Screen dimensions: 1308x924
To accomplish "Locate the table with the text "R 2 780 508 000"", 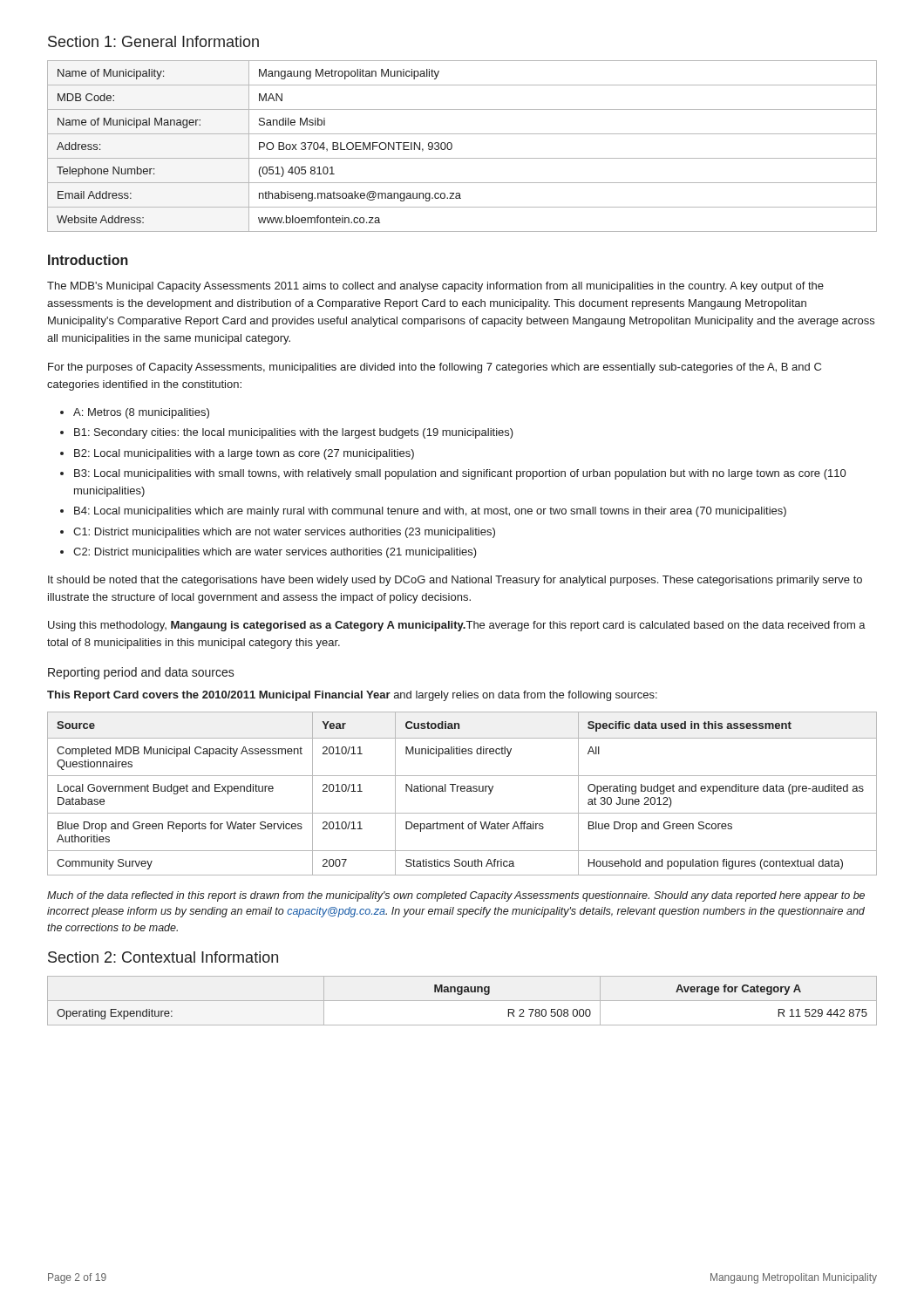I will [x=462, y=1000].
